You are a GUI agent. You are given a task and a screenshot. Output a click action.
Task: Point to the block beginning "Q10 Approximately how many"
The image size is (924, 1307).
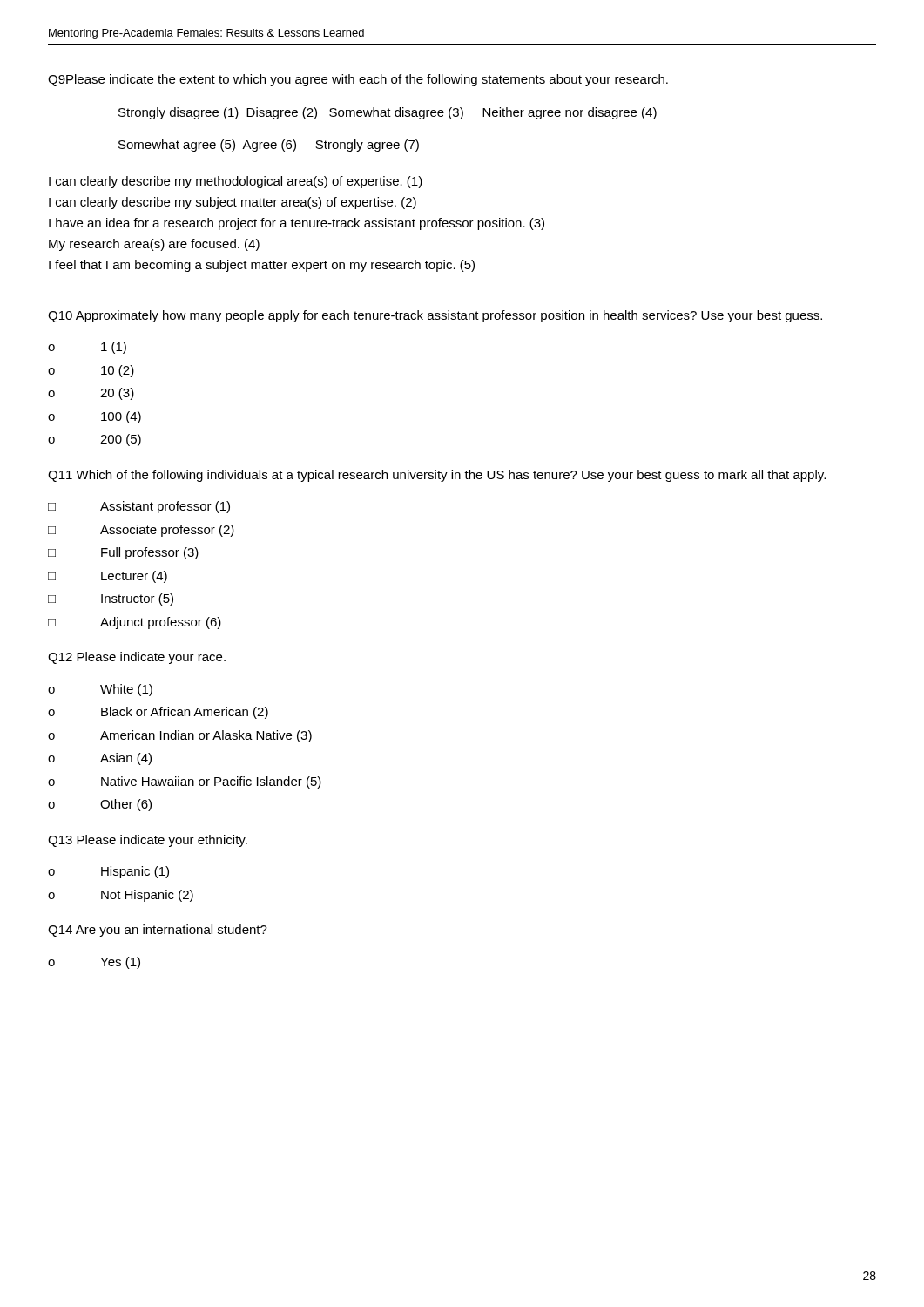coord(436,315)
